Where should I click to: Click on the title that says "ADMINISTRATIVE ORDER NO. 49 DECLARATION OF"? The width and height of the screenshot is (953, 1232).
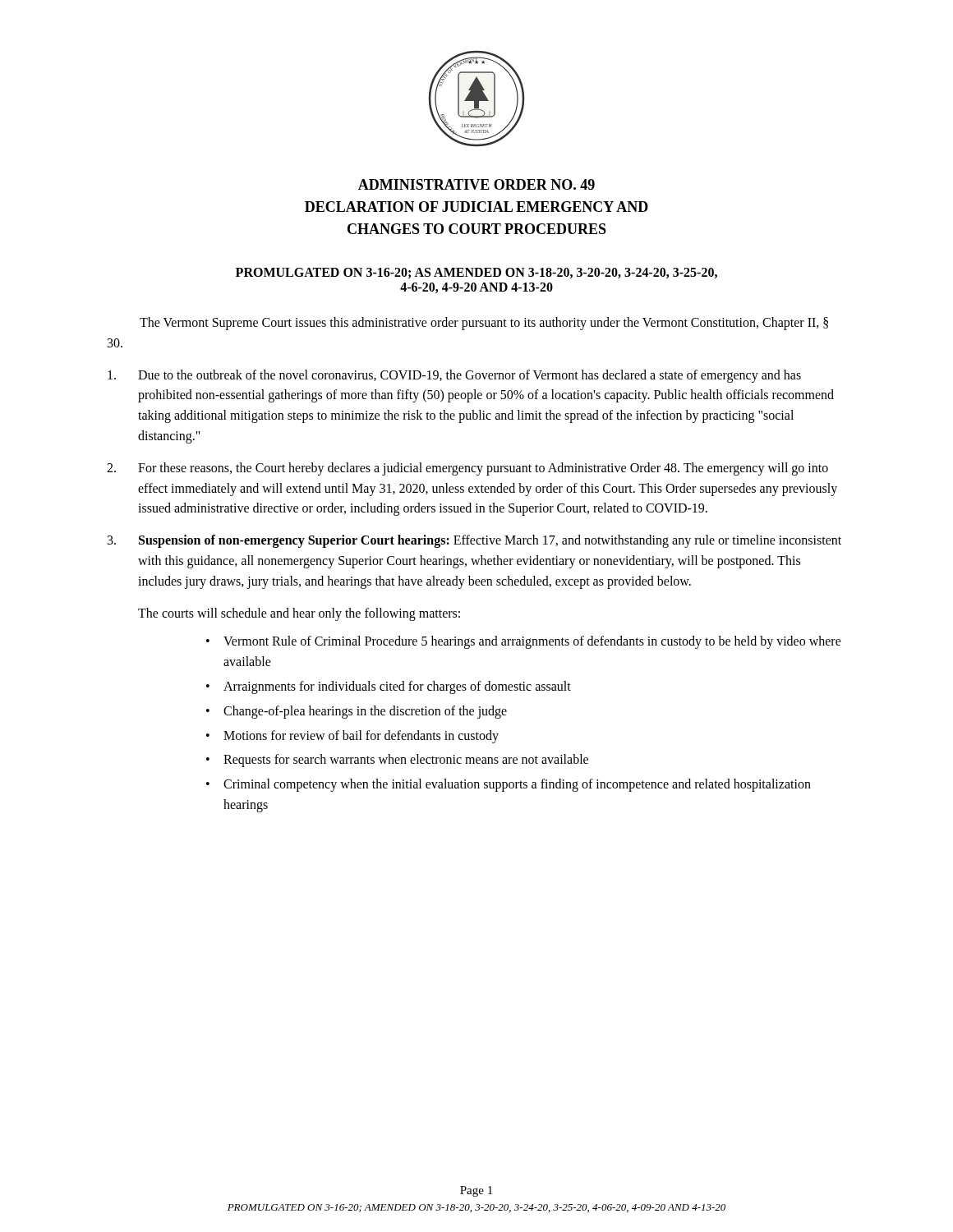tap(476, 207)
